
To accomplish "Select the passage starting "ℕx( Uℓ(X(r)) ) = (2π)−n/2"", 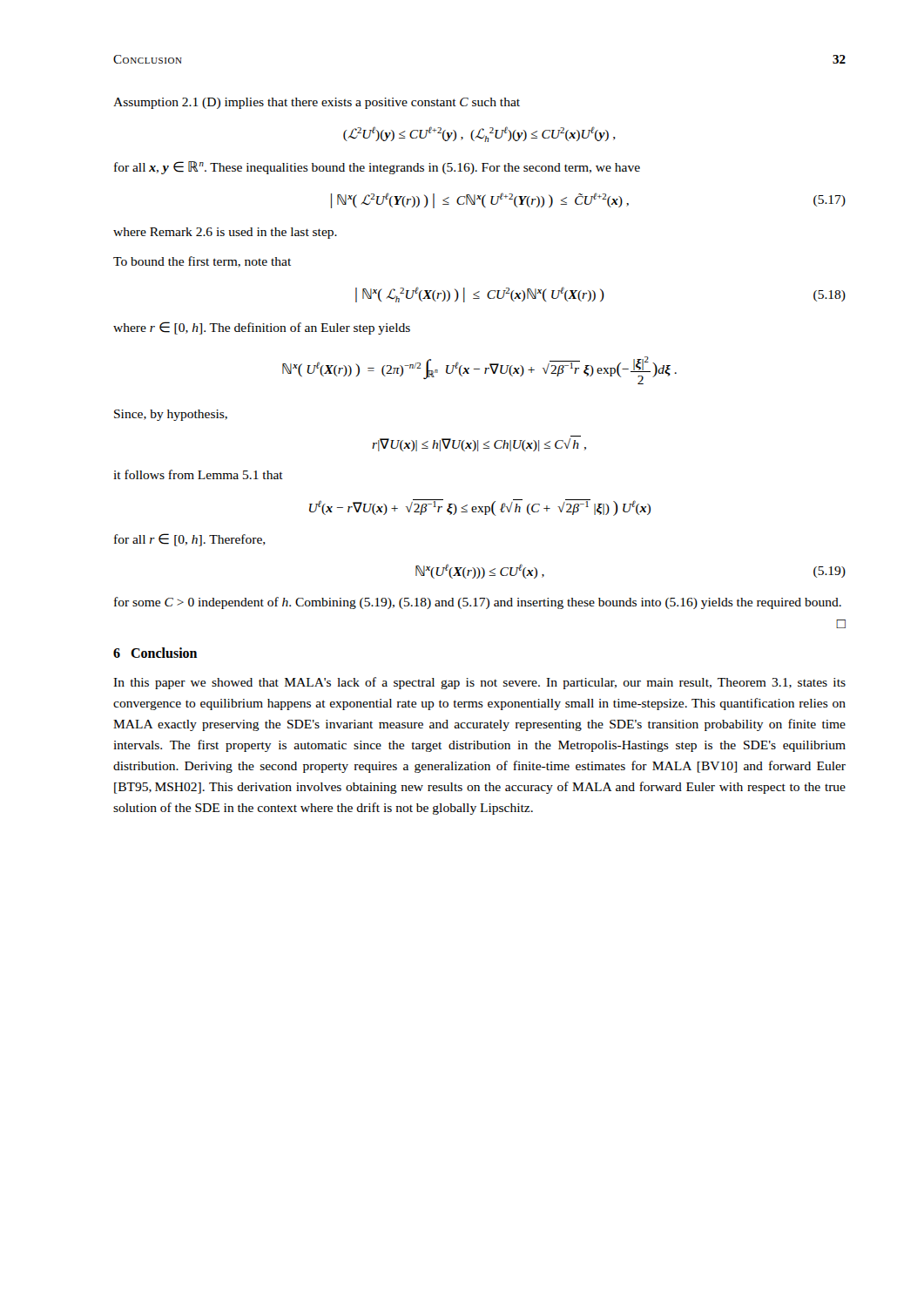I will (x=479, y=370).
